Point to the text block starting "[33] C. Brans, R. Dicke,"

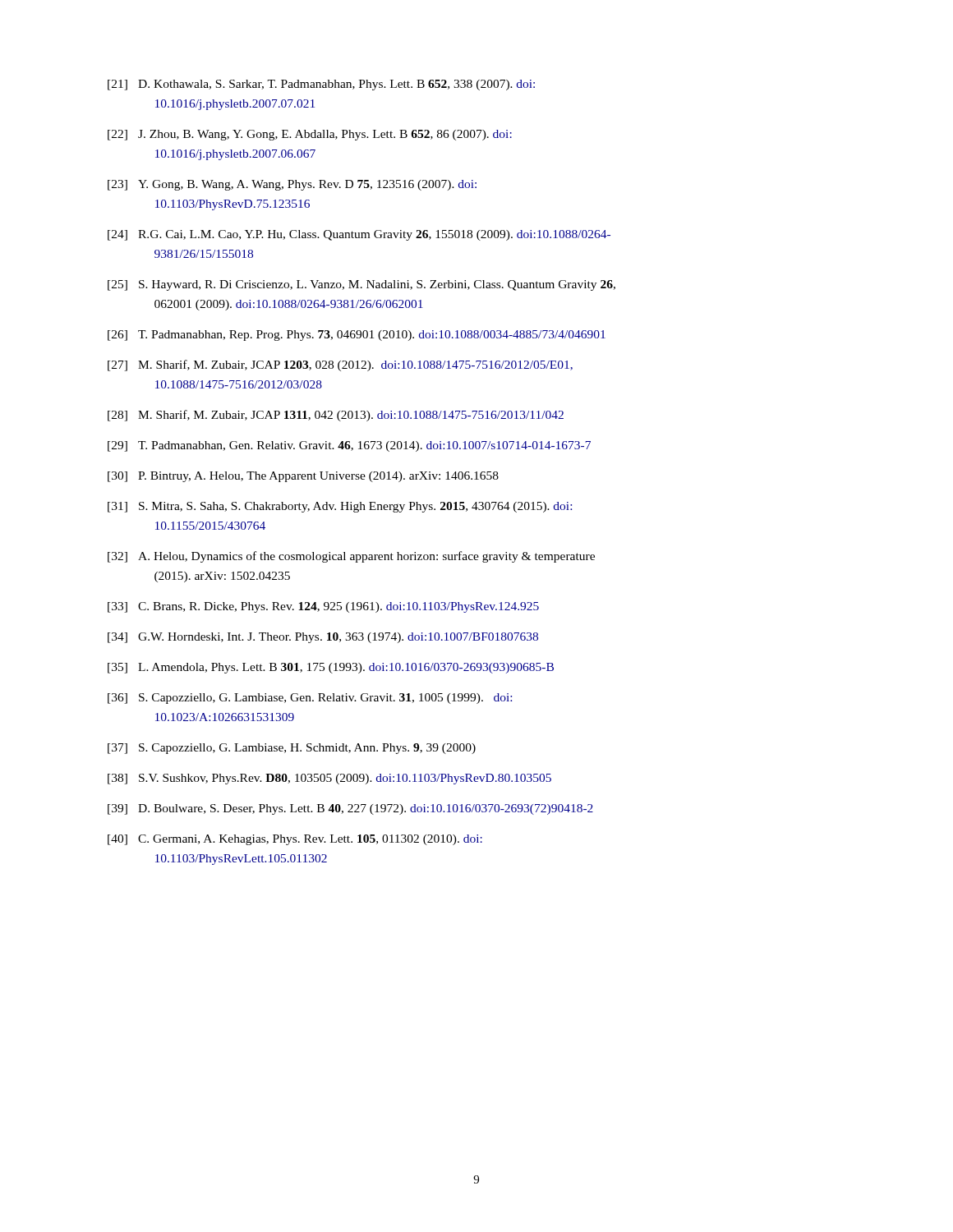point(476,606)
